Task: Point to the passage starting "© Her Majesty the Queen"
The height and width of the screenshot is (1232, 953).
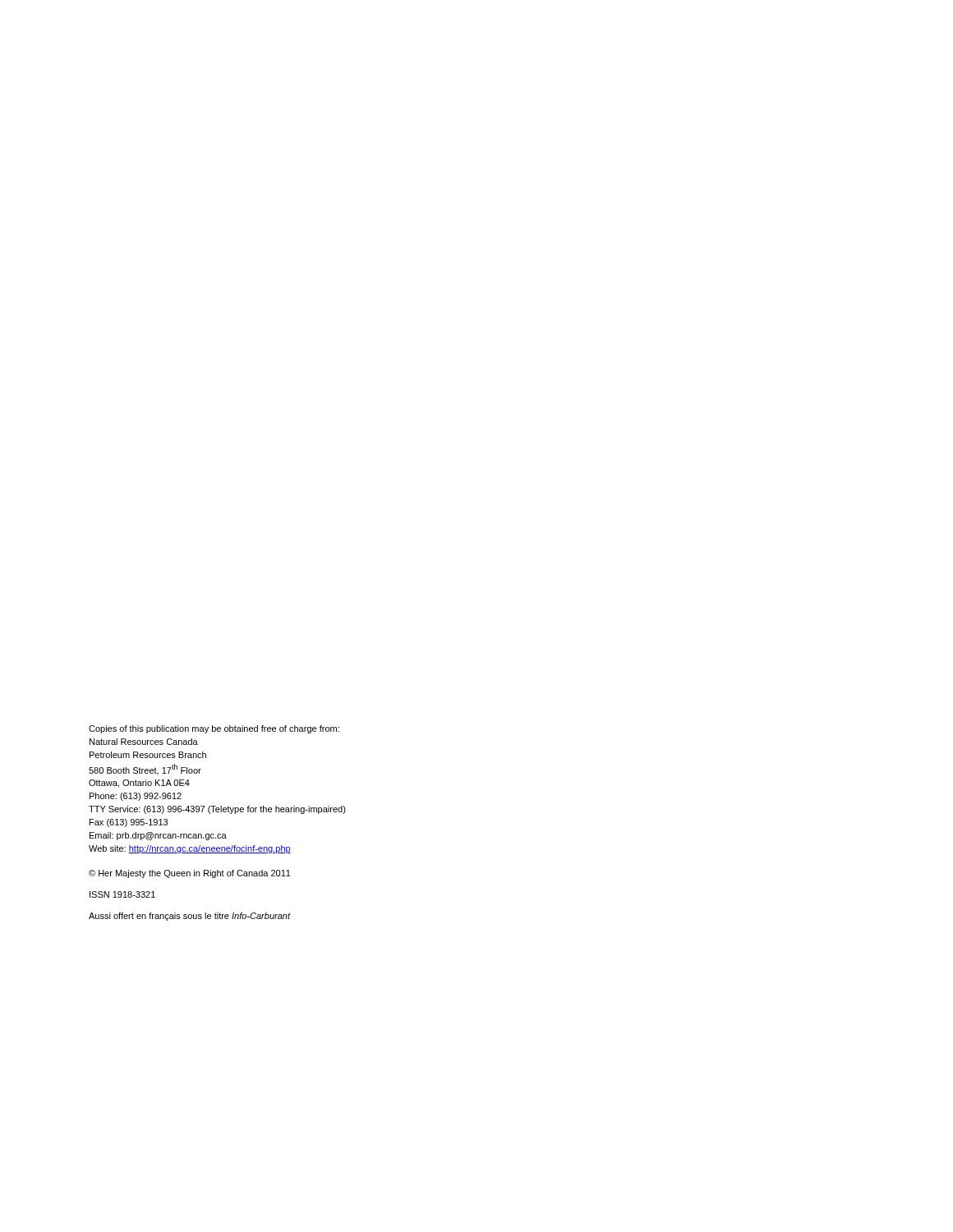Action: coord(190,873)
